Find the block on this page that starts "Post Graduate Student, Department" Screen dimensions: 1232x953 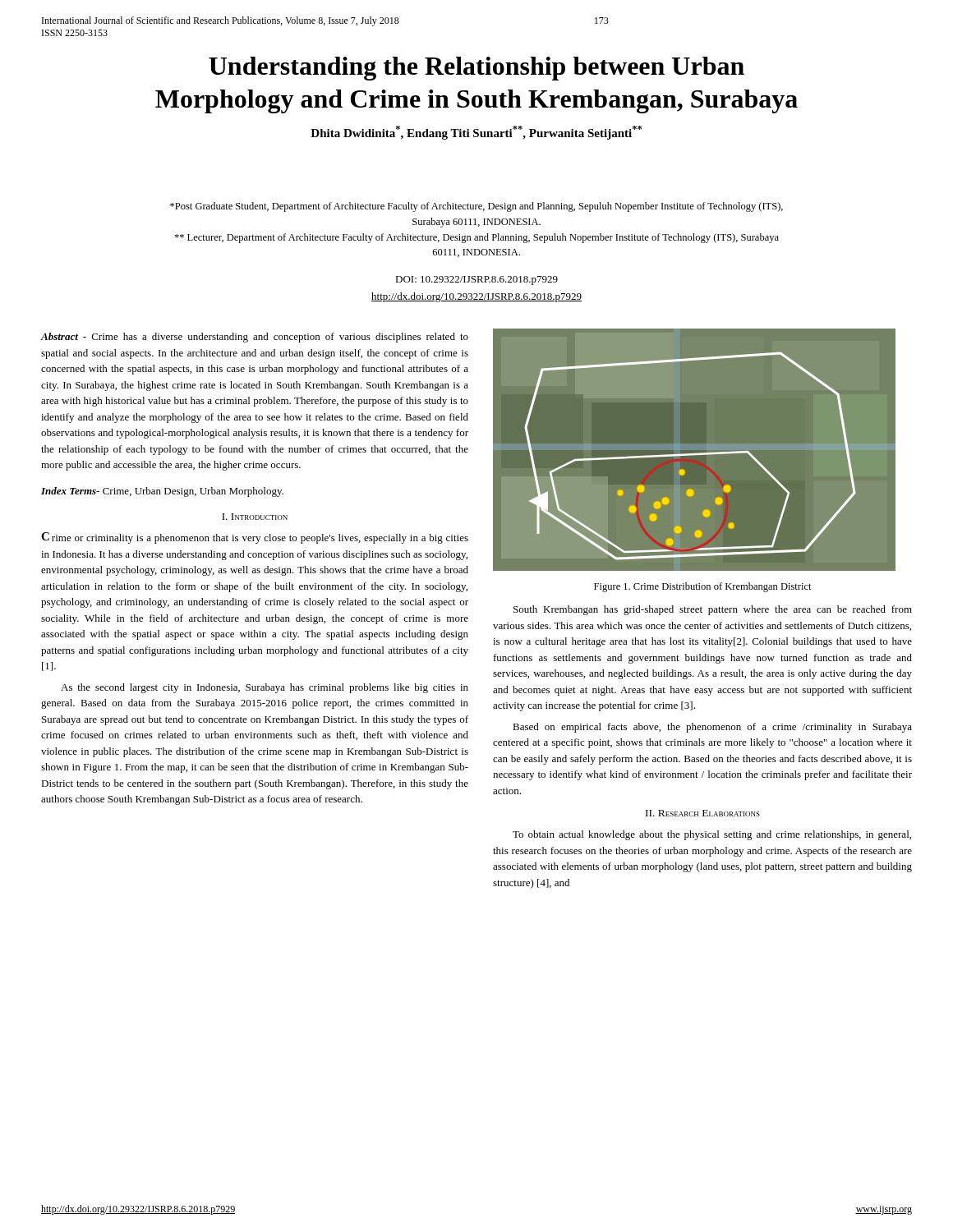click(476, 229)
